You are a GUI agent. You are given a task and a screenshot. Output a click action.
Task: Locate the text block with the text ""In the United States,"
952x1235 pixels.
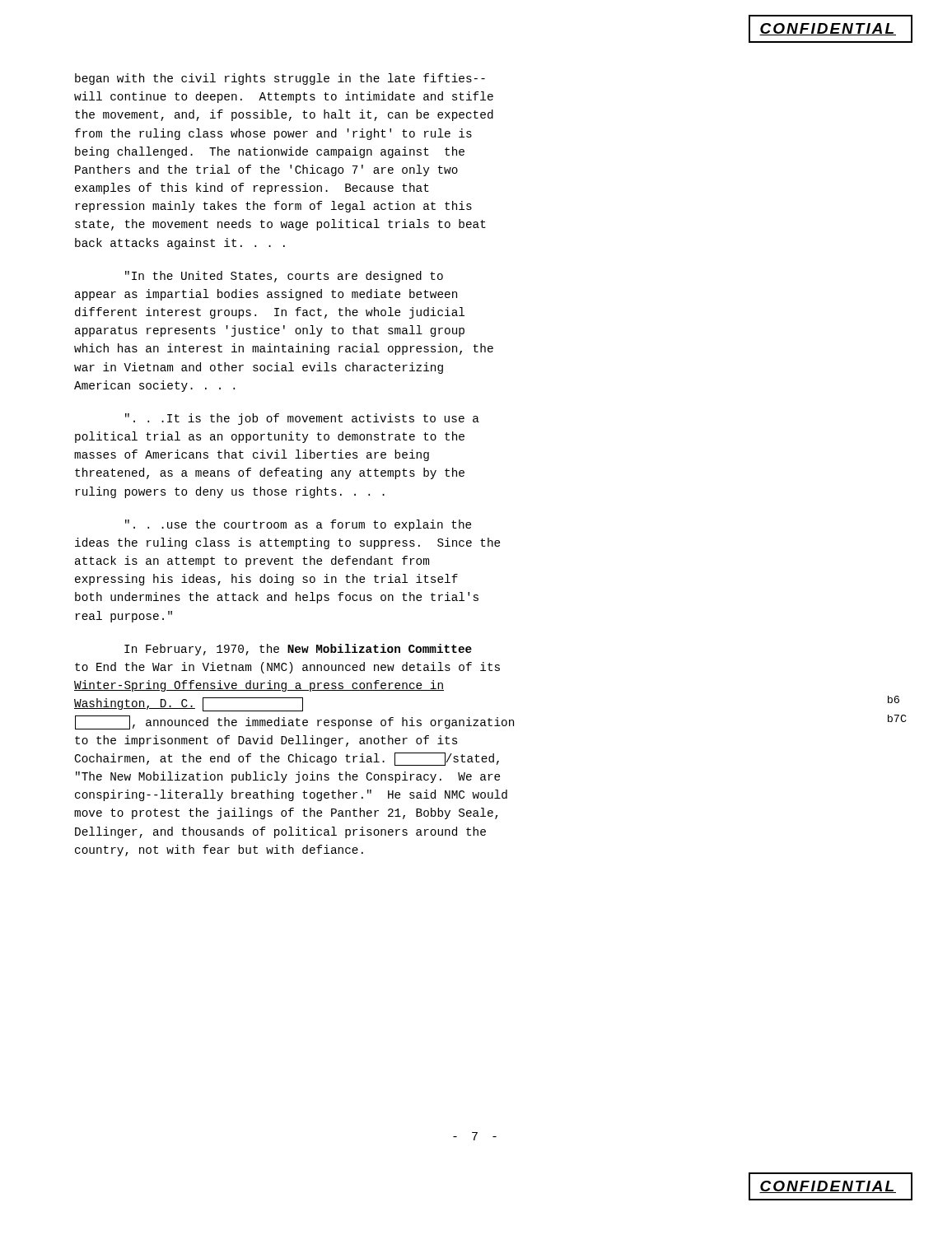click(284, 331)
